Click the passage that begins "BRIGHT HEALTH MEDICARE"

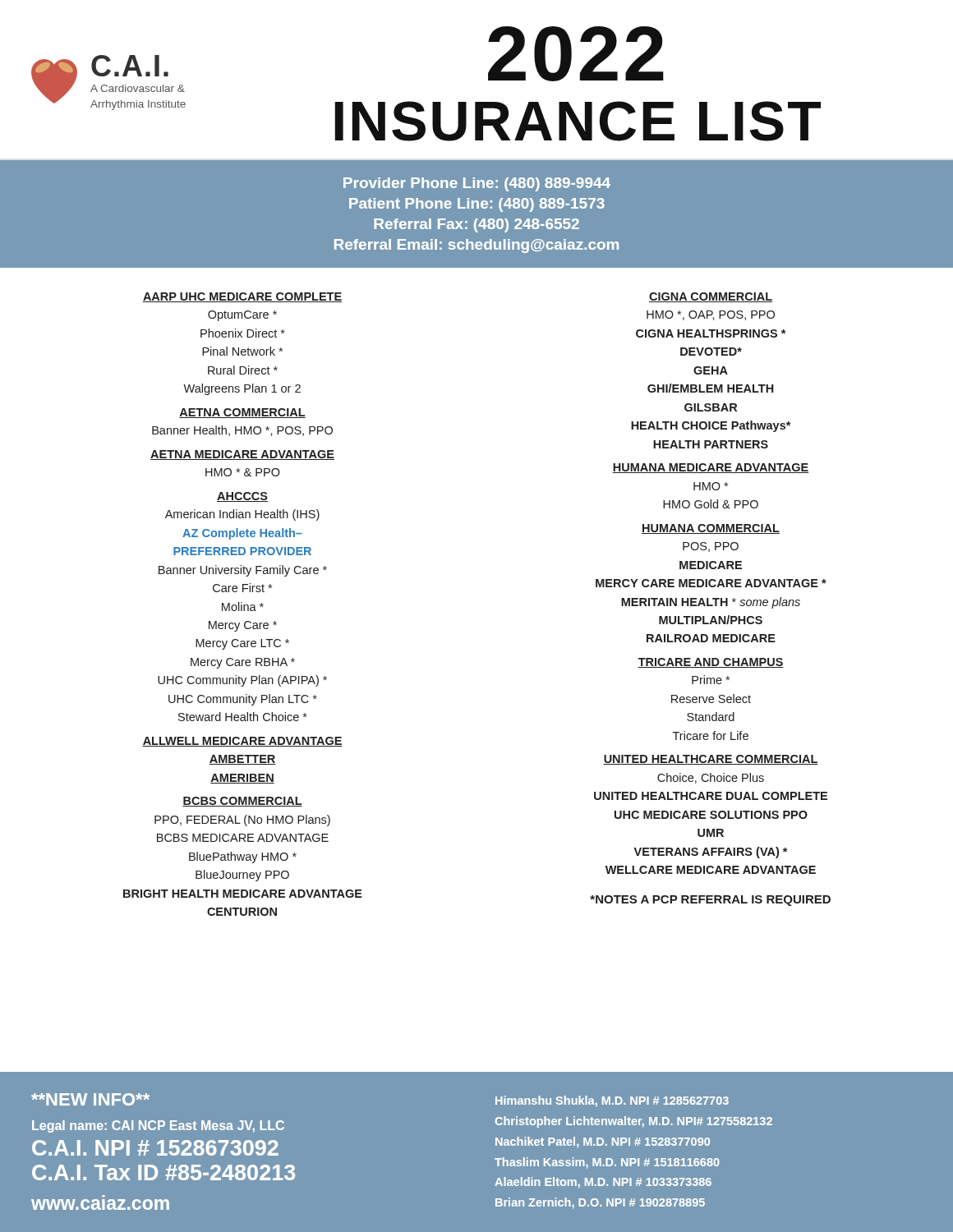click(x=242, y=902)
